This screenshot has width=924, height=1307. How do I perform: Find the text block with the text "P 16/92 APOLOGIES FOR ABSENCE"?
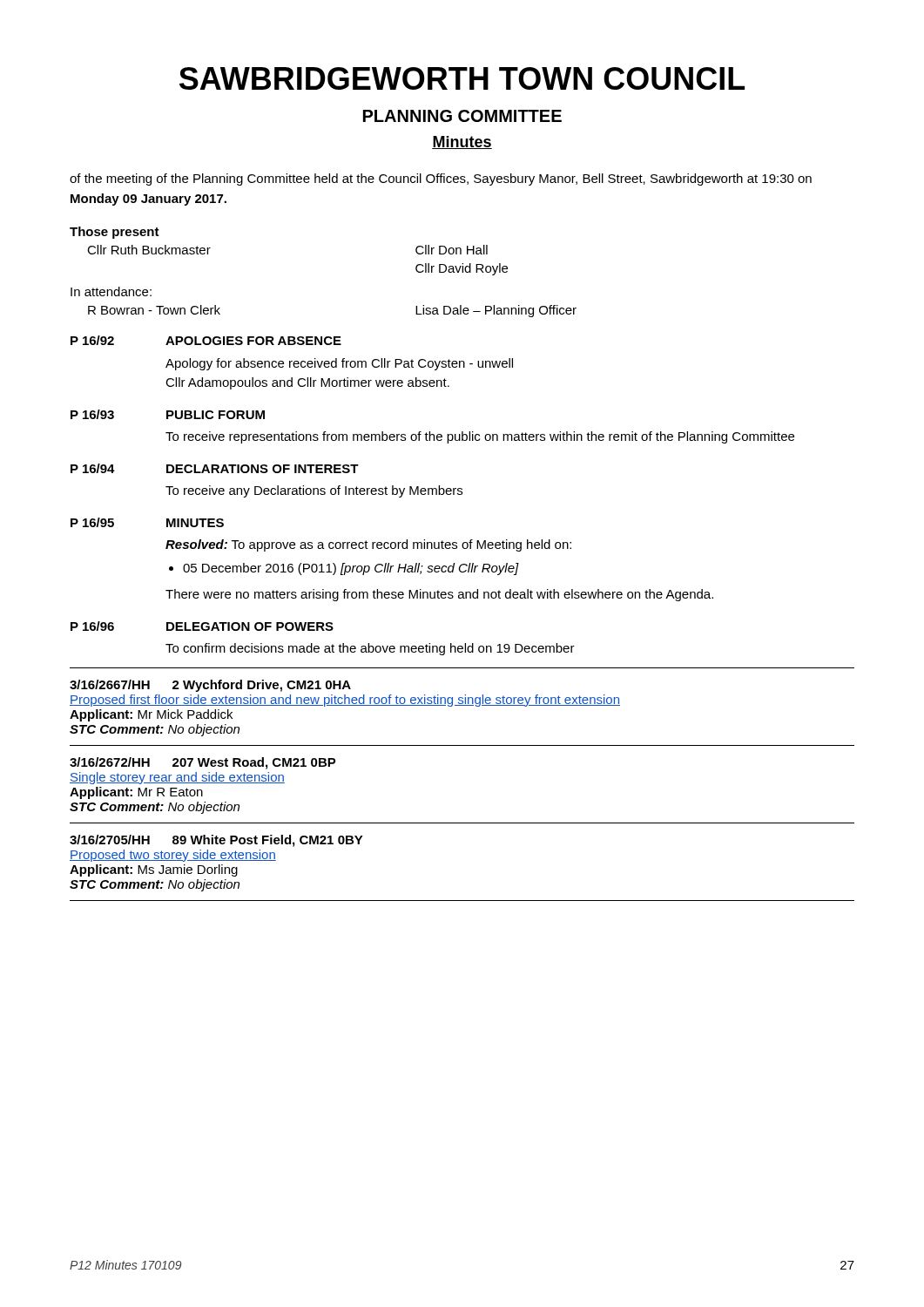pyautogui.click(x=462, y=362)
